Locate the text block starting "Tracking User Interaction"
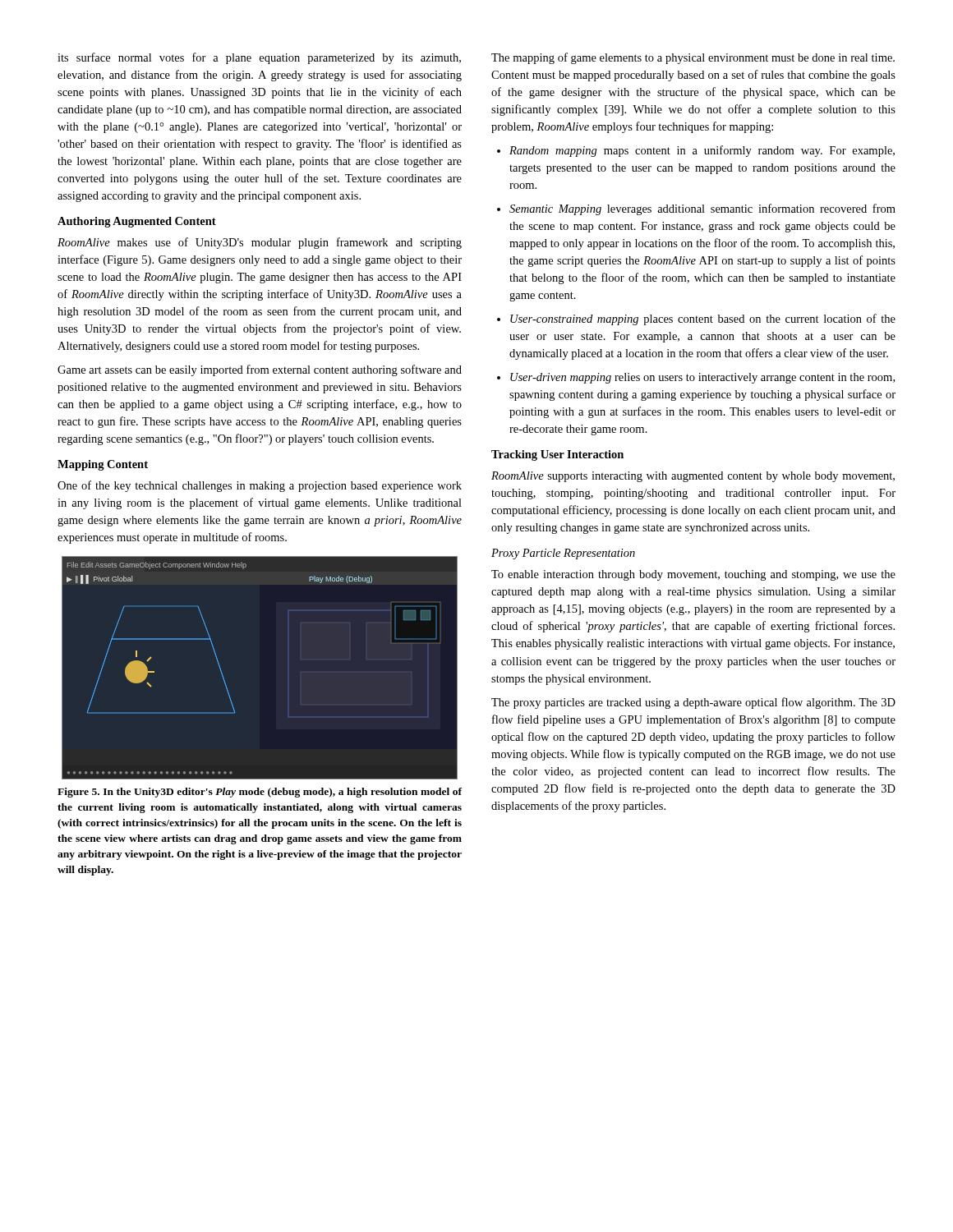This screenshot has height=1232, width=953. pos(558,454)
